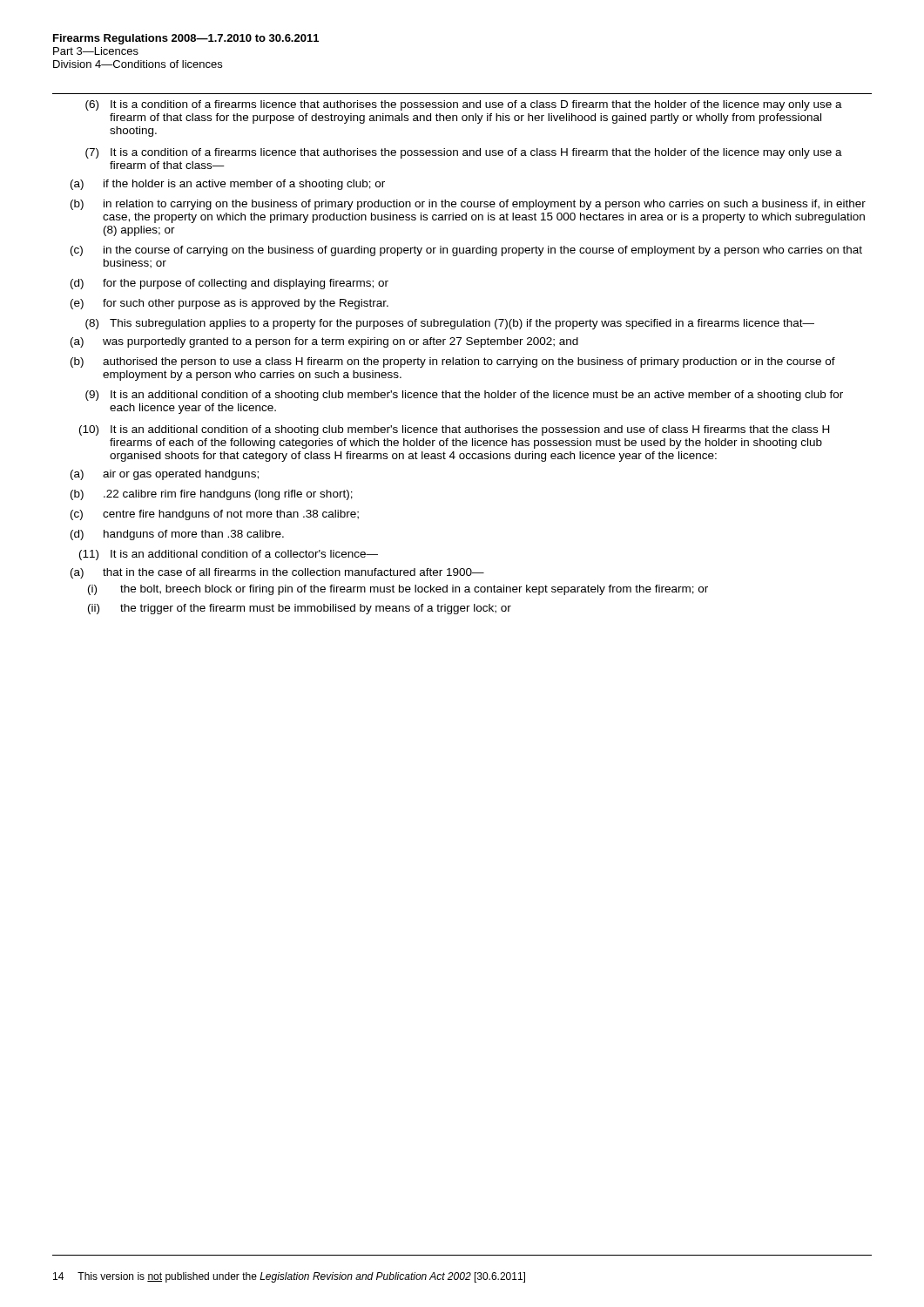Click on the element starting "(a) air or gas operated handguns;"
The height and width of the screenshot is (1307, 924).
[x=165, y=475]
